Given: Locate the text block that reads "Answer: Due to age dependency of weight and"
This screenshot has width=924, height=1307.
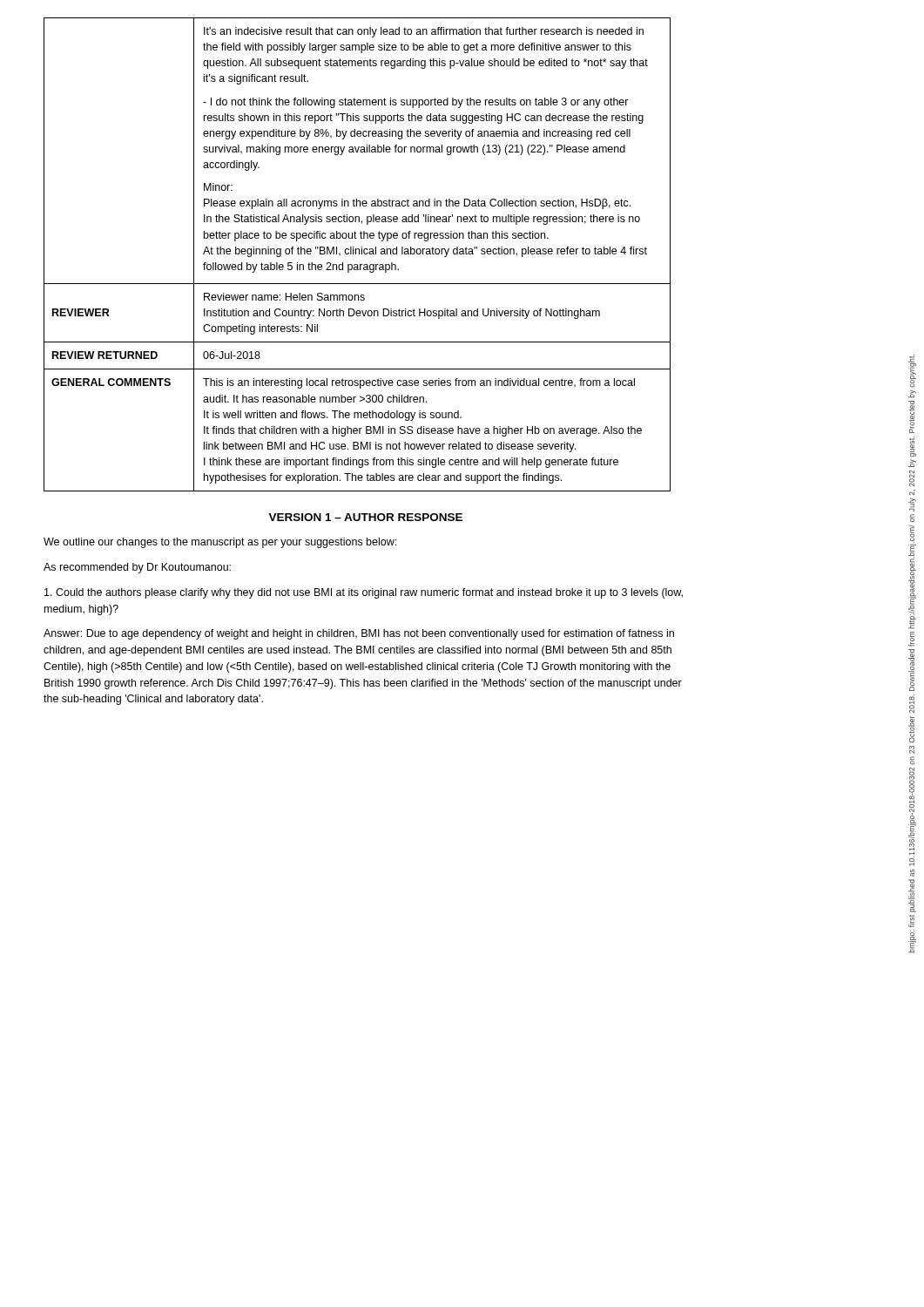Looking at the screenshot, I should 363,666.
